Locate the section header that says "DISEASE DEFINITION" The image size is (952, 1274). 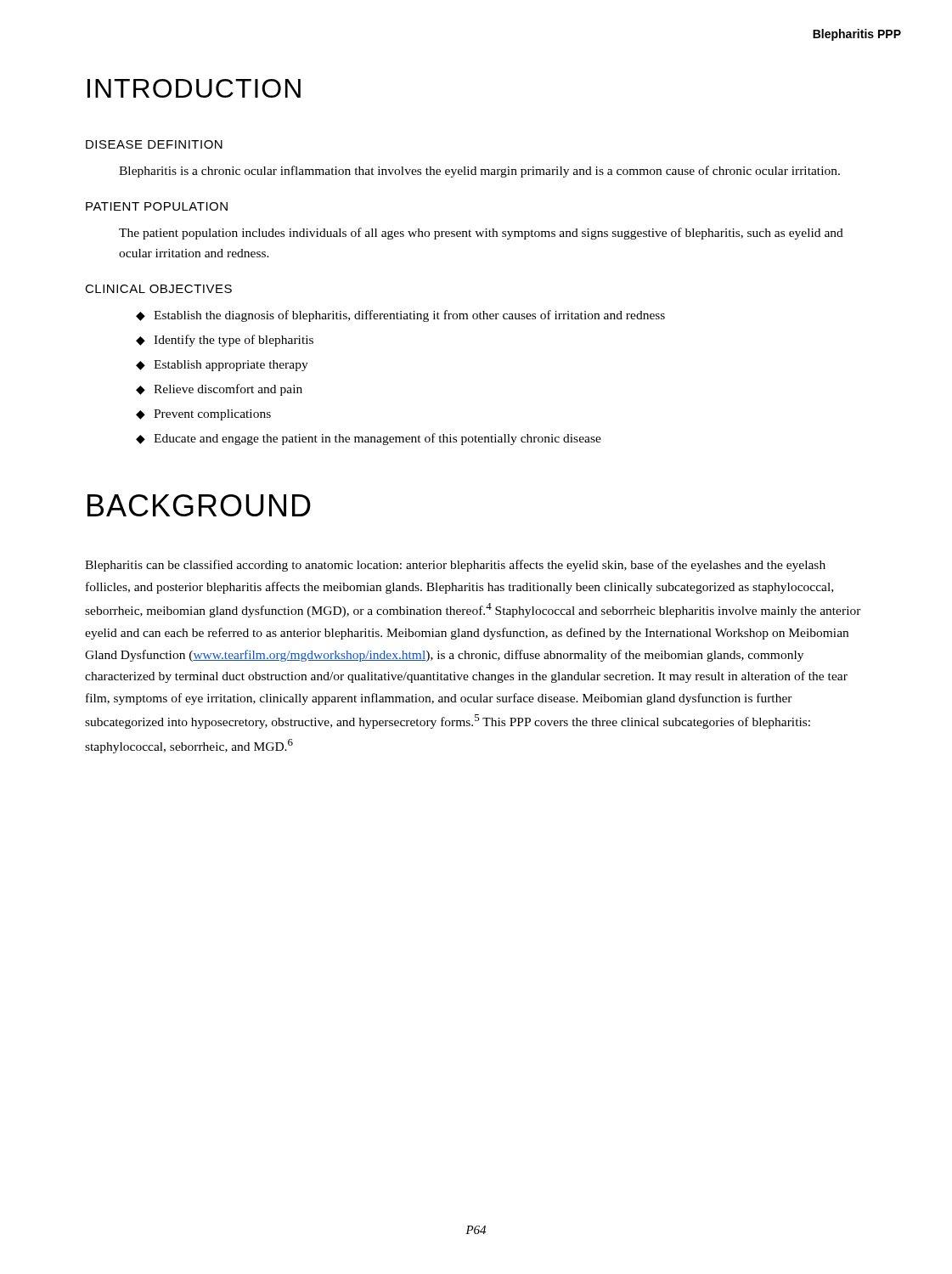[154, 144]
